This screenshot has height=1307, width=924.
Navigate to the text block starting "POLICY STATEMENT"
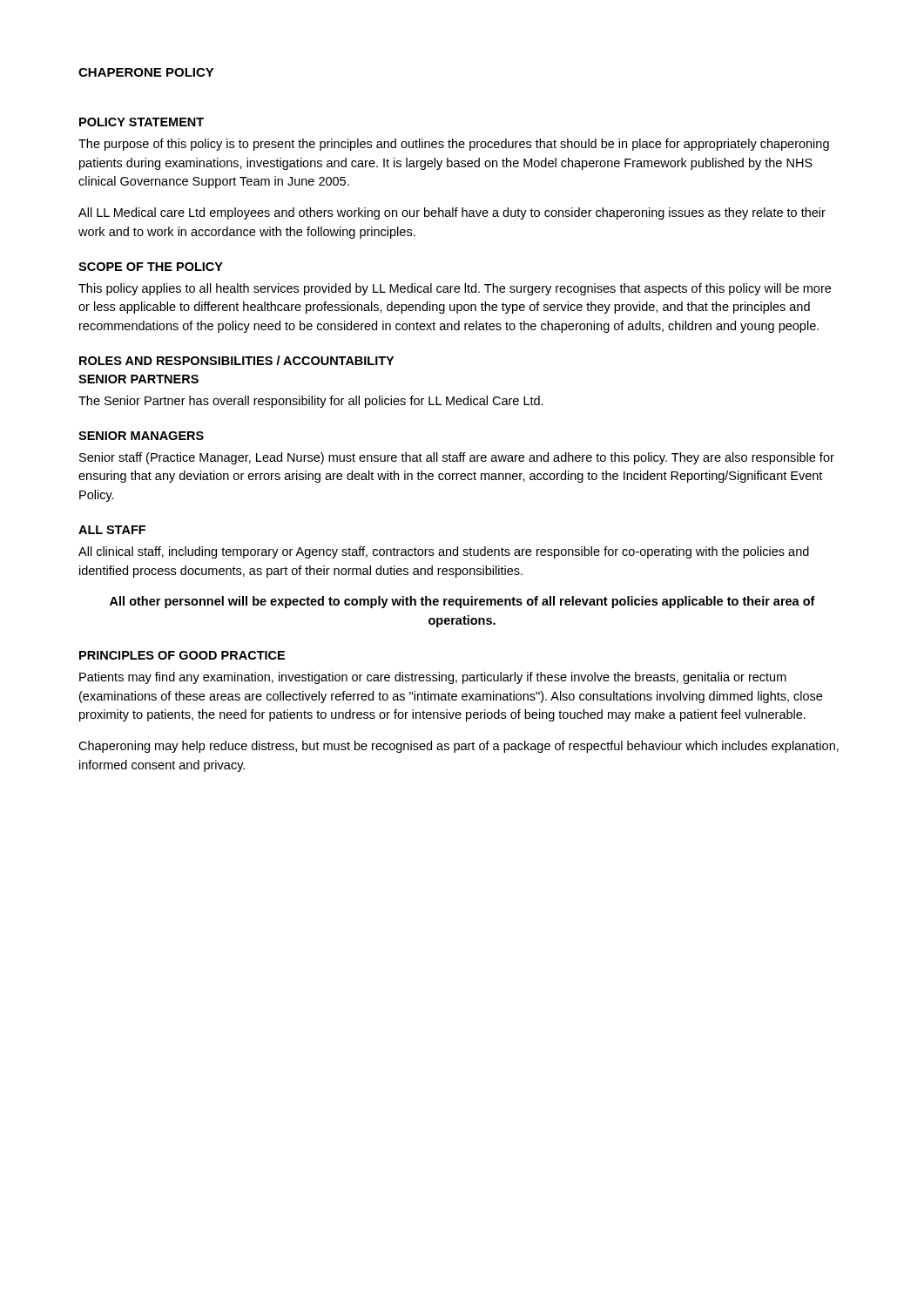[x=141, y=122]
